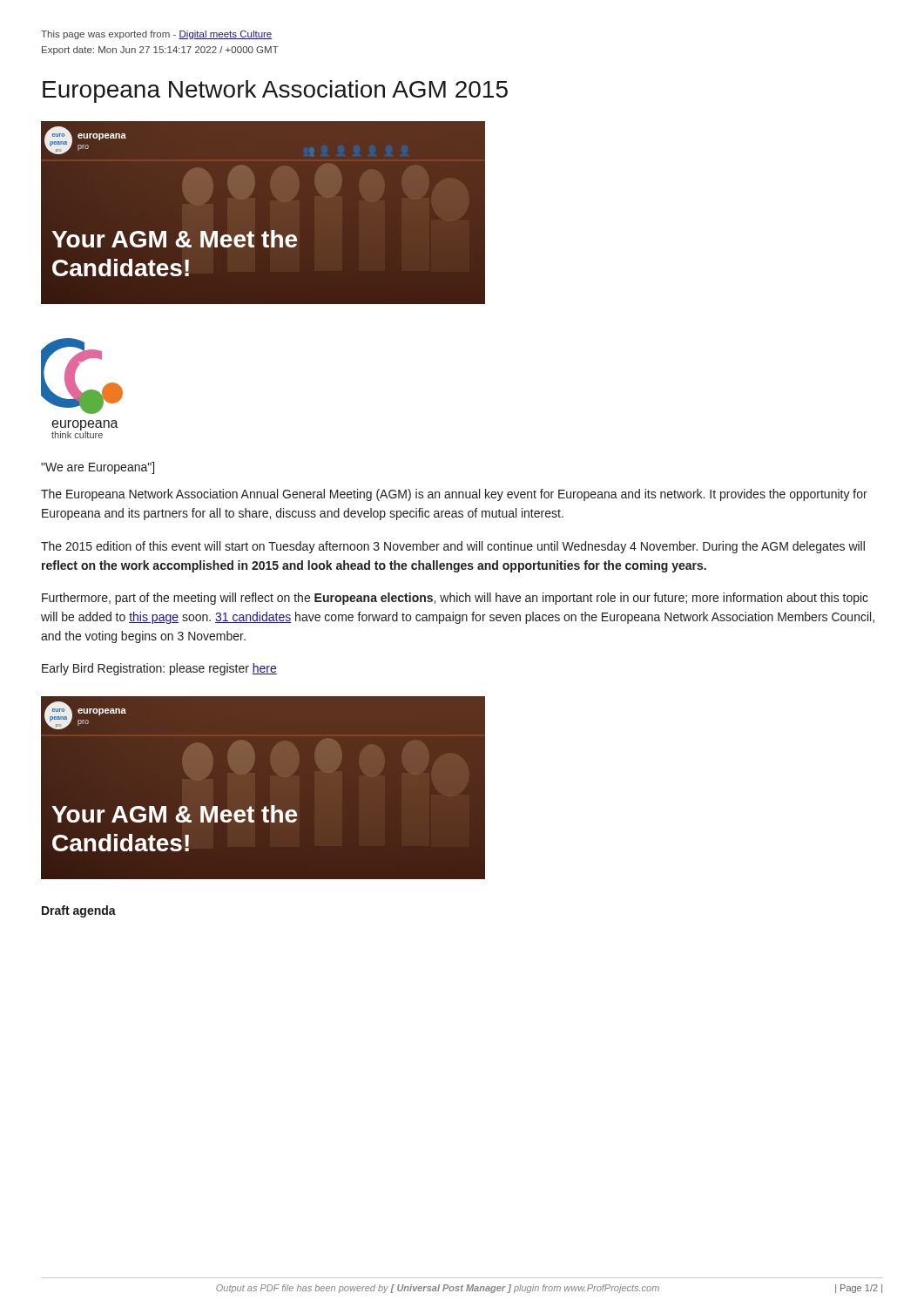The width and height of the screenshot is (924, 1307).
Task: Click on the element starting "Europeana Network Association AGM 2015"
Action: pyautogui.click(x=275, y=89)
